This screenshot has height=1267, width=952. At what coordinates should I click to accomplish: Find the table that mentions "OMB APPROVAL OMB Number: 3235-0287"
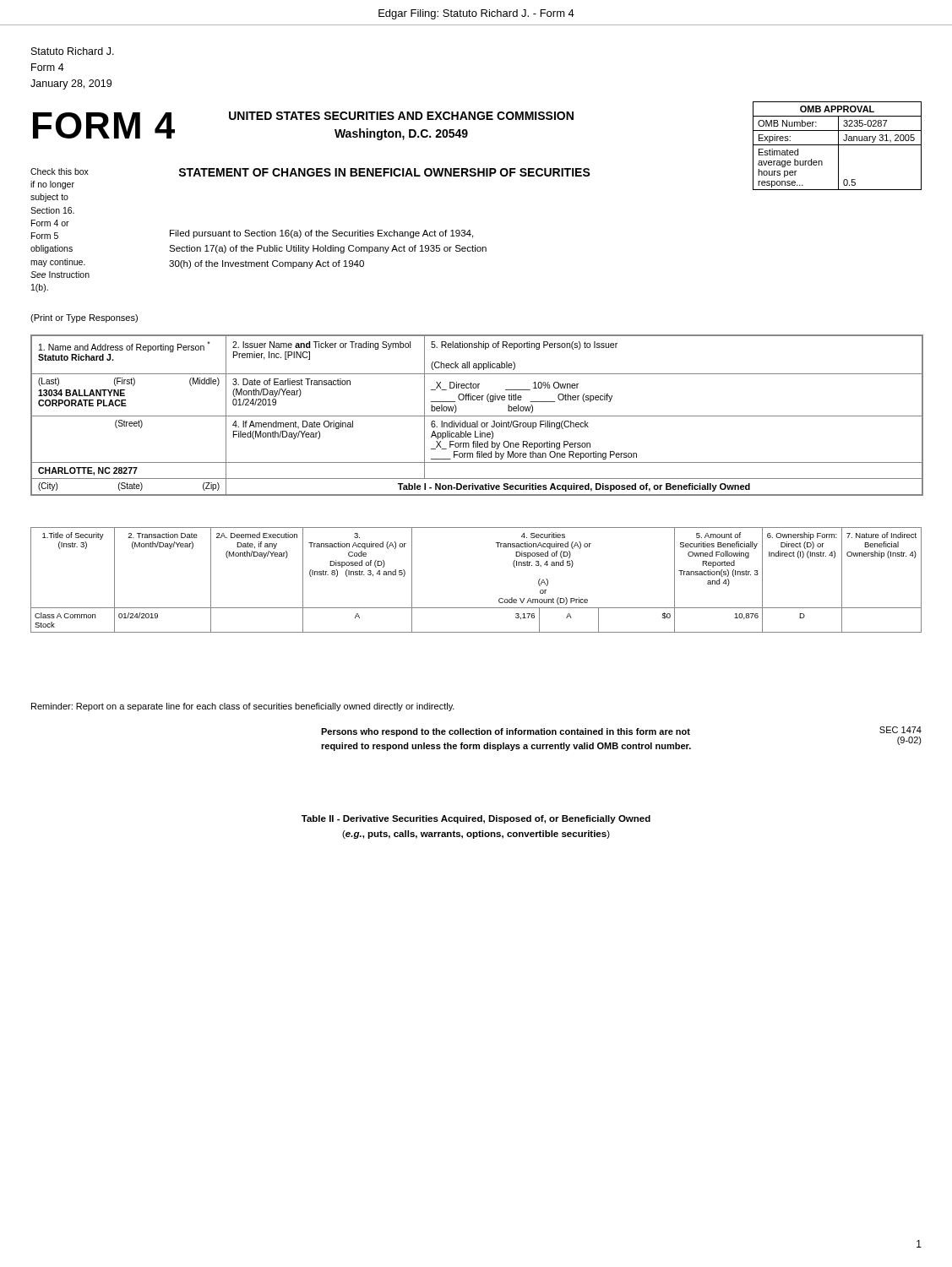[837, 146]
